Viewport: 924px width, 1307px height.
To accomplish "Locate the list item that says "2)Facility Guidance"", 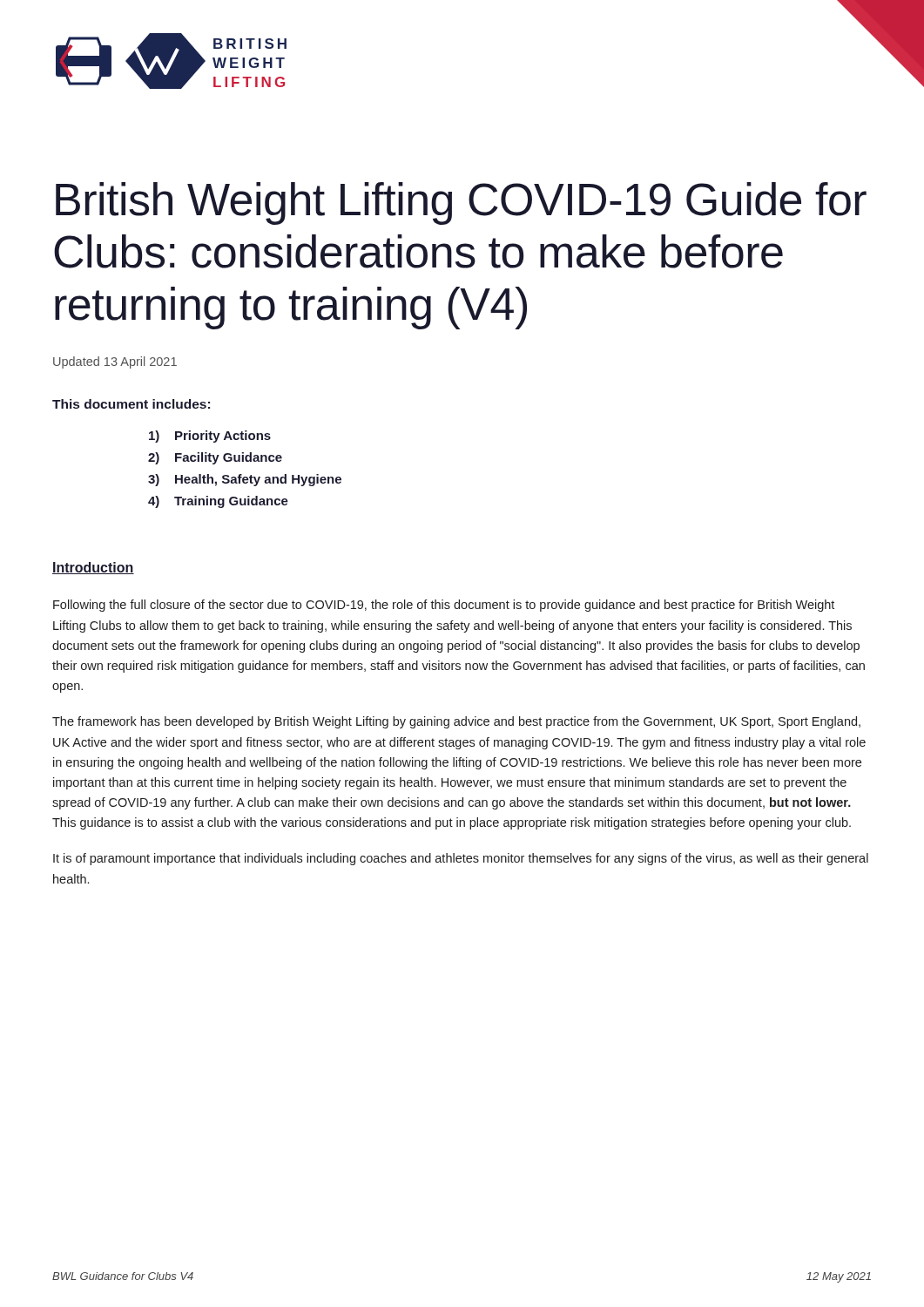I will pos(215,457).
